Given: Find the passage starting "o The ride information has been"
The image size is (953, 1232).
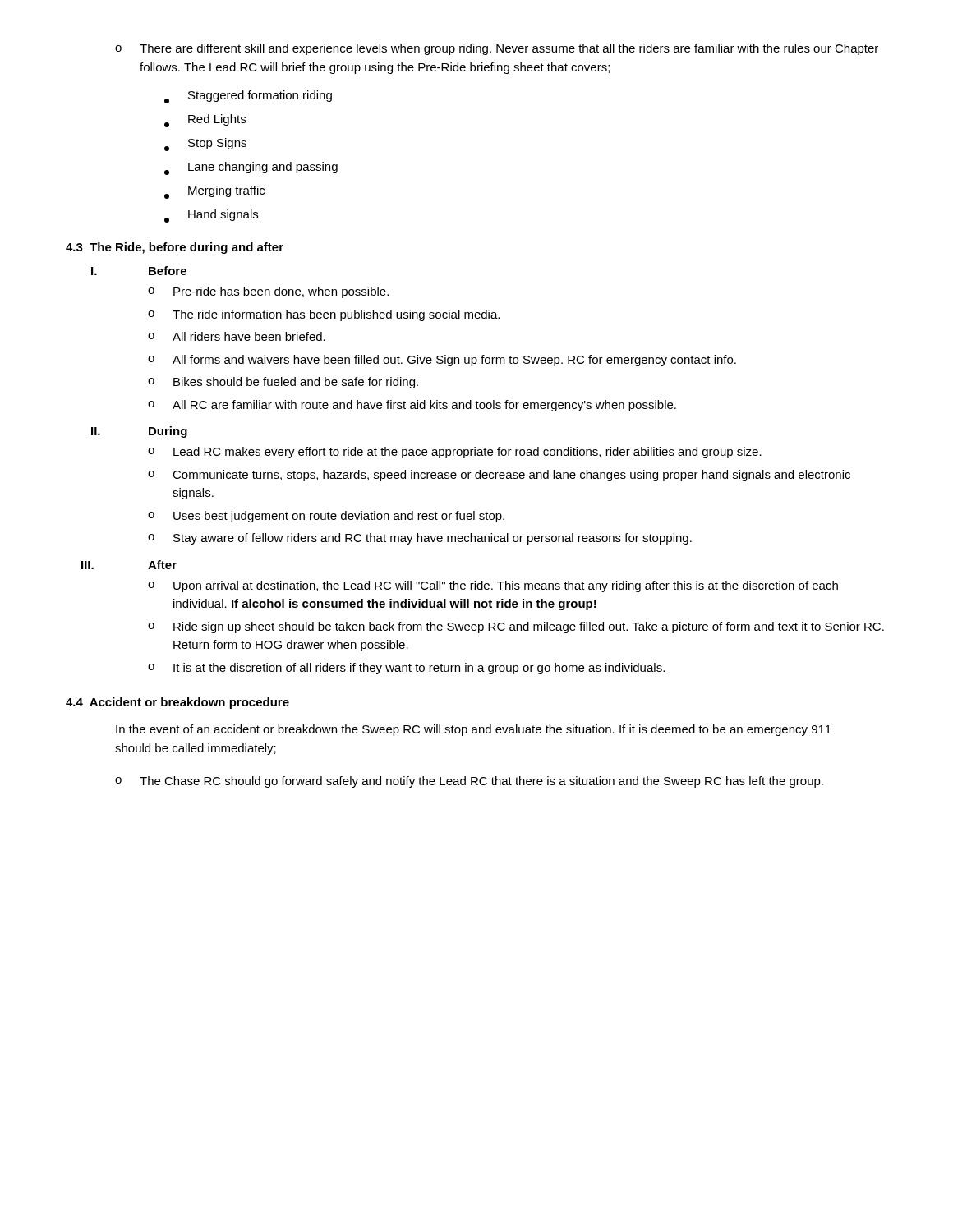Looking at the screenshot, I should 324,315.
